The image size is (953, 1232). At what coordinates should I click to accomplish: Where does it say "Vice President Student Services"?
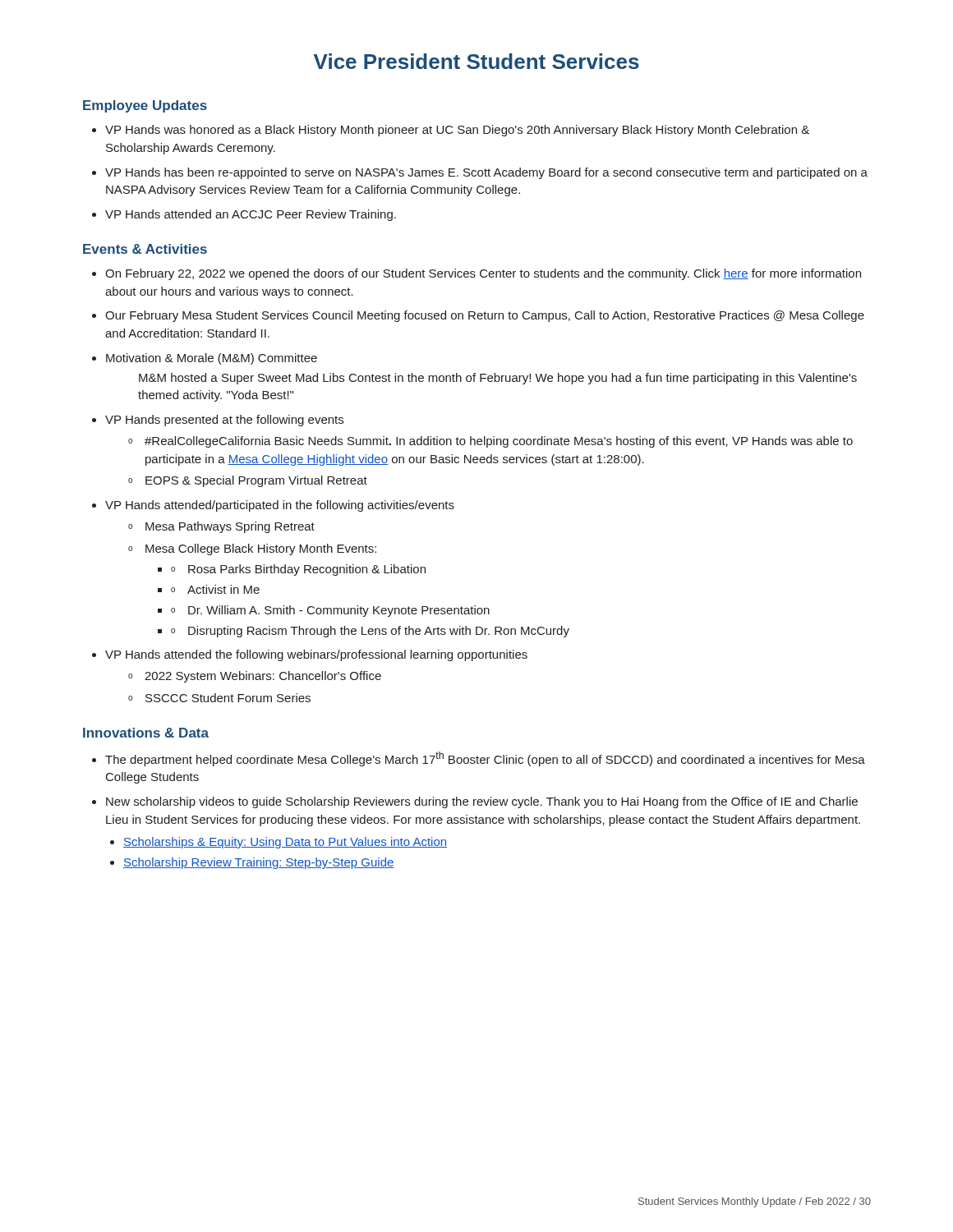tap(476, 62)
